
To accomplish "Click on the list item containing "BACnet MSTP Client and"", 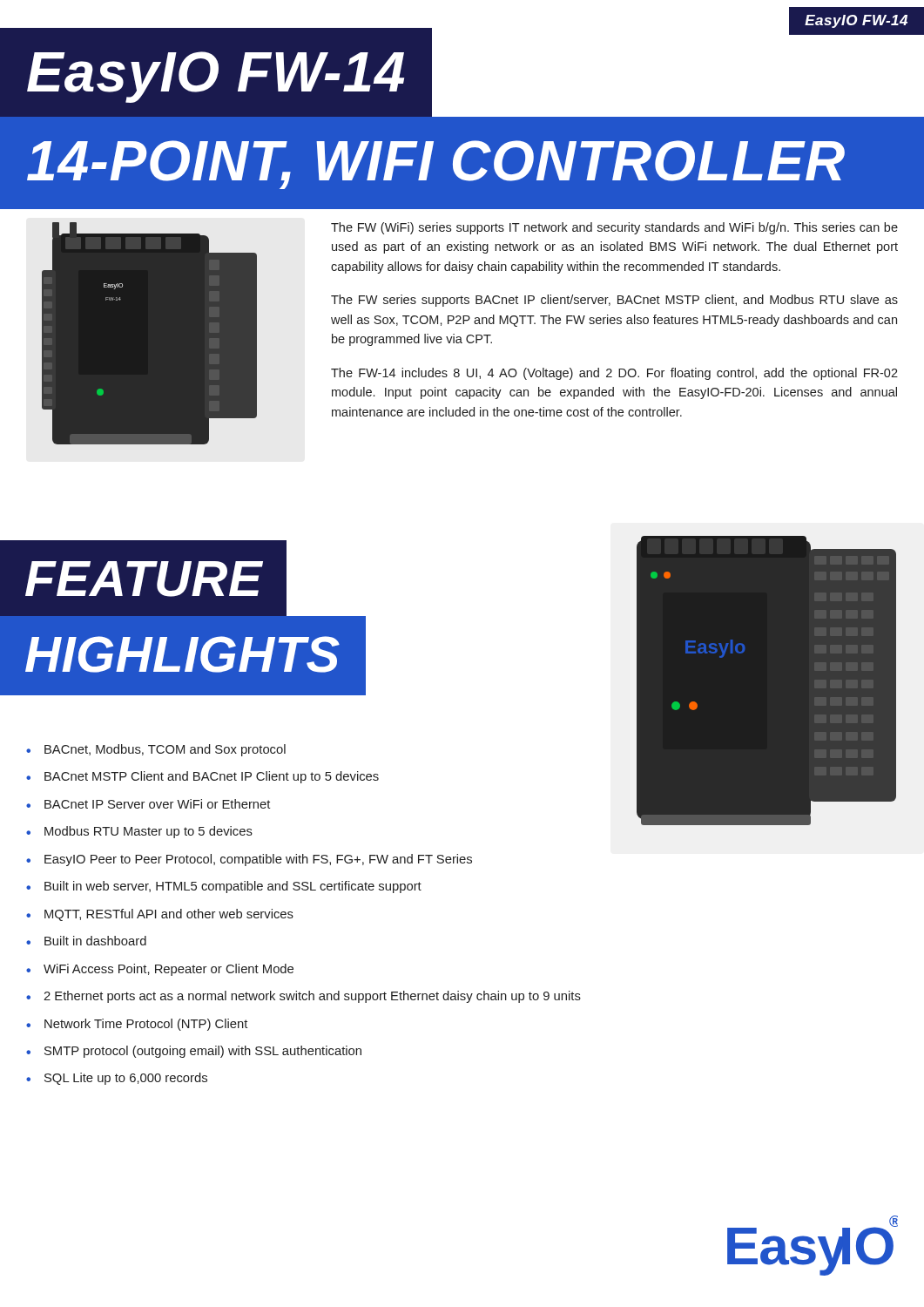I will point(211,777).
